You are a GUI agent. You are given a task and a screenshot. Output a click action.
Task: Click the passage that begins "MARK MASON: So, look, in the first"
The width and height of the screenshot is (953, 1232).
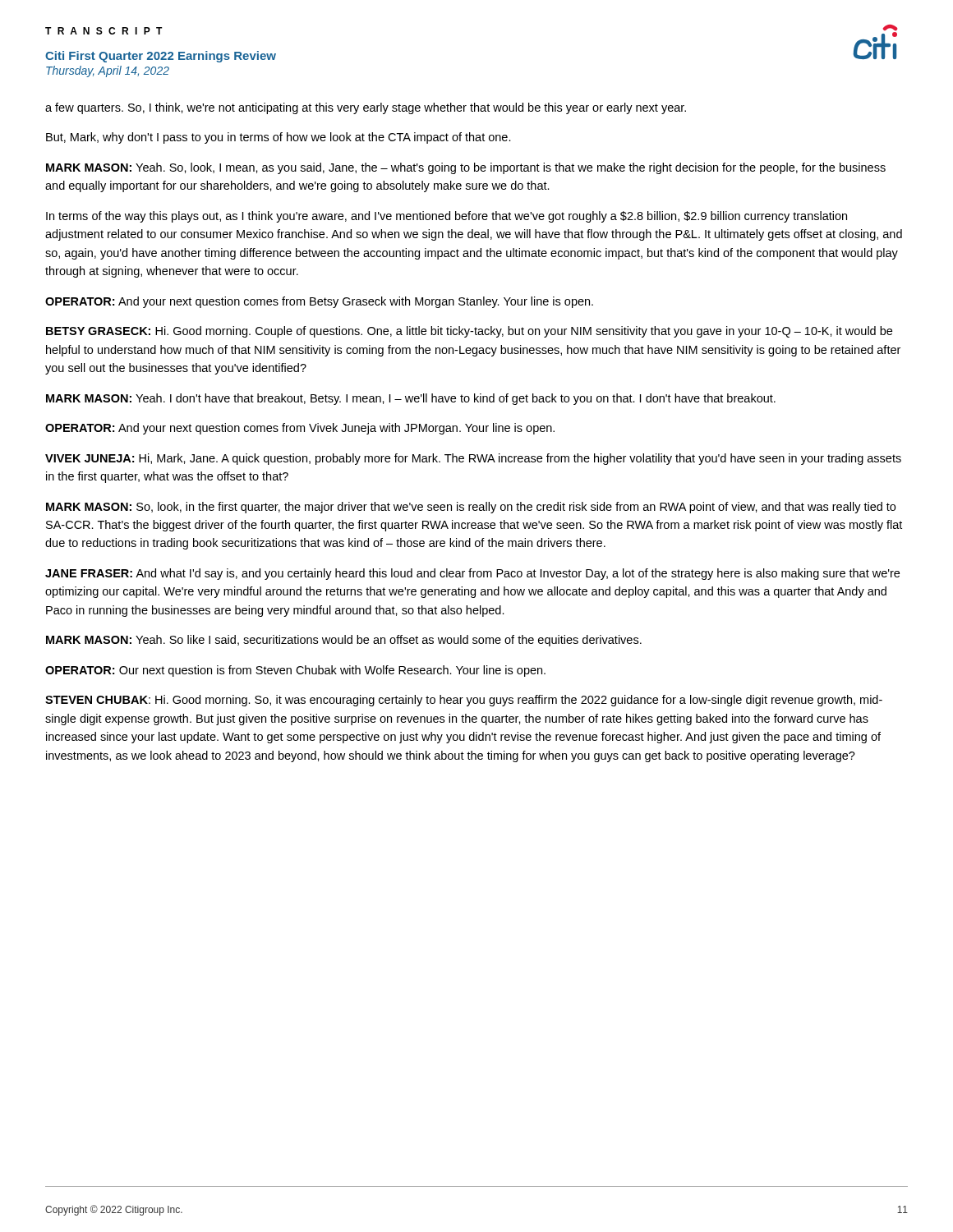click(474, 525)
